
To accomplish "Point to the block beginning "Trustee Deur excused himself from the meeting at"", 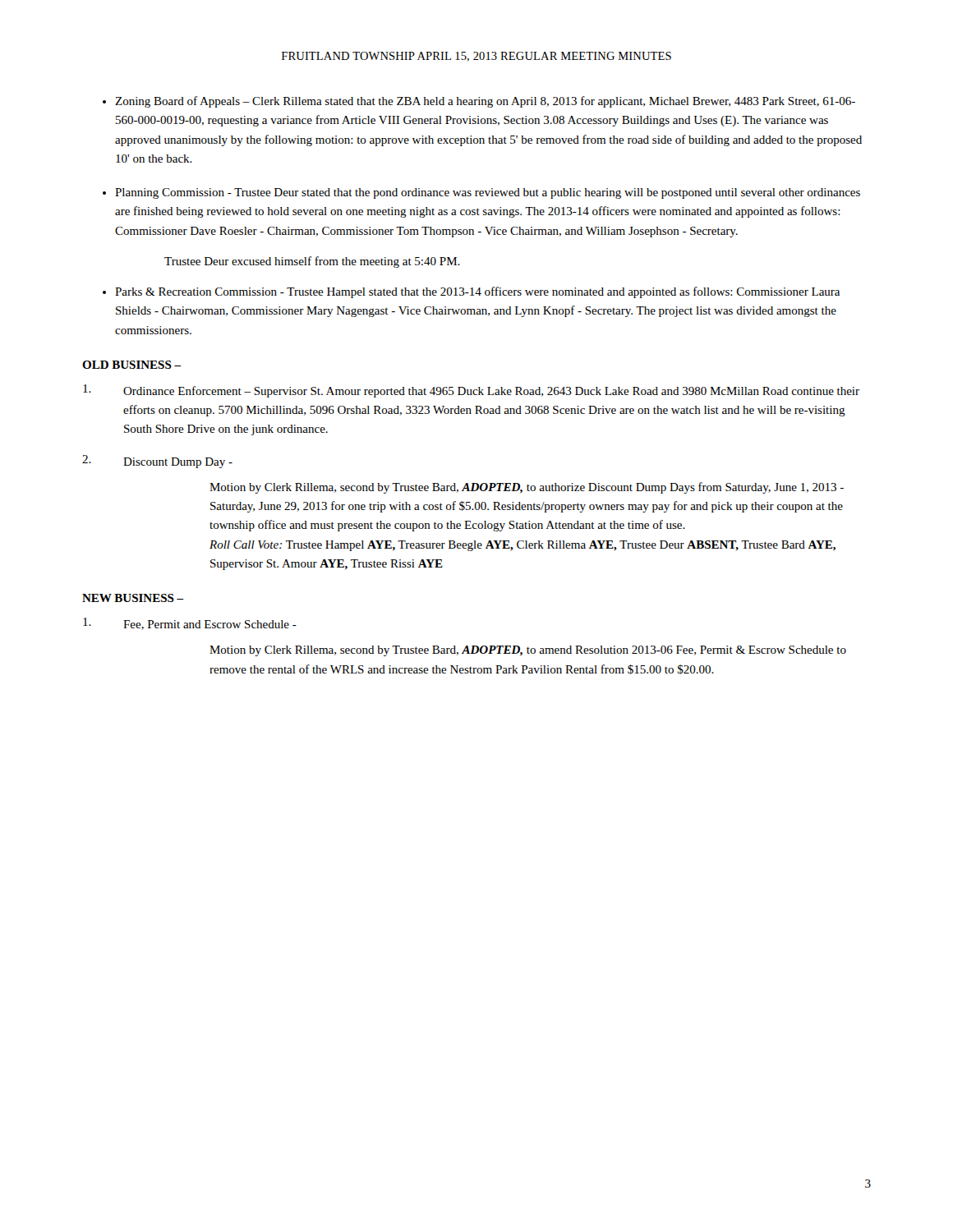I will pos(312,261).
